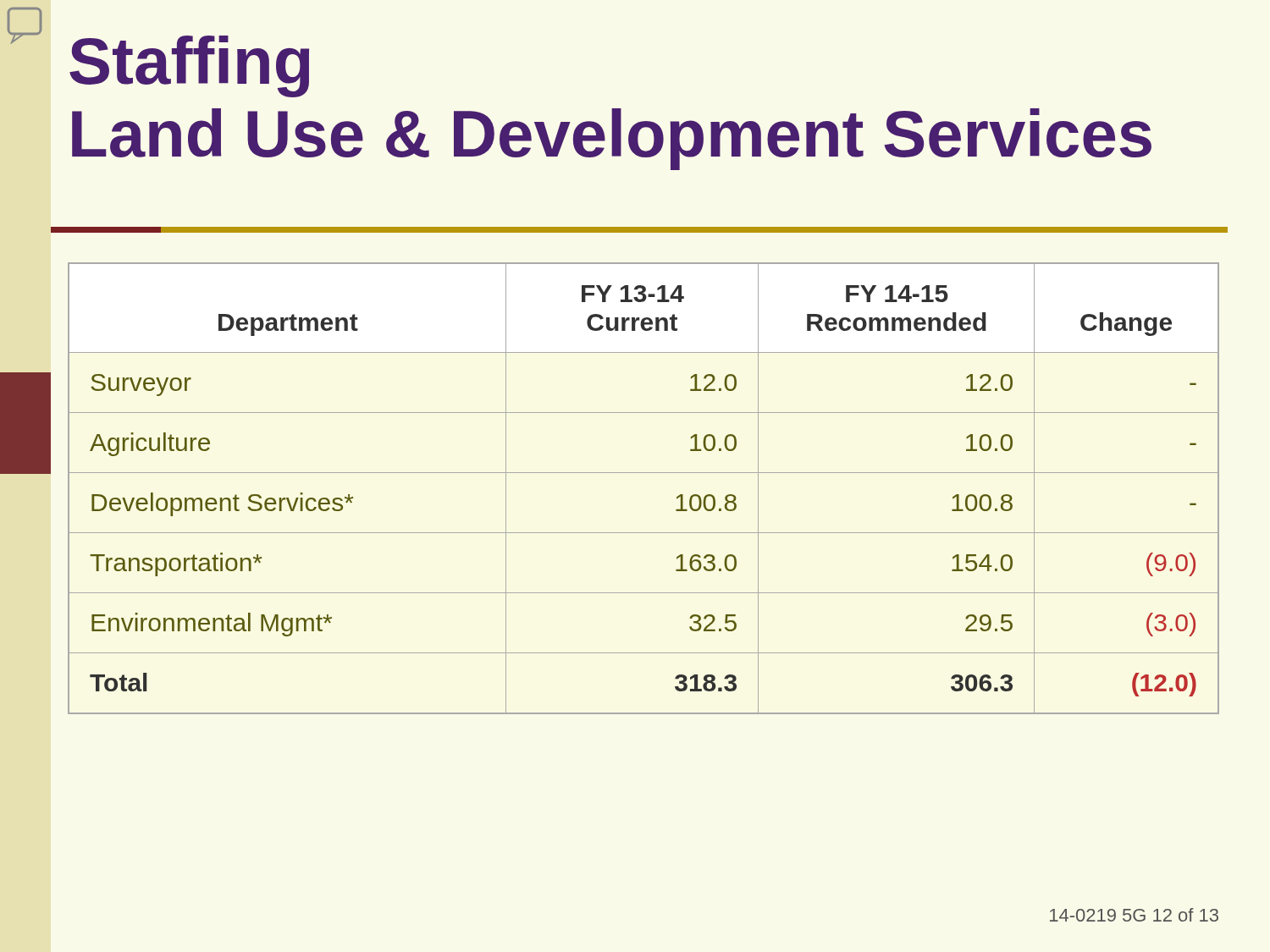1270x952 pixels.
Task: Find the title
Action: pyautogui.click(x=639, y=98)
